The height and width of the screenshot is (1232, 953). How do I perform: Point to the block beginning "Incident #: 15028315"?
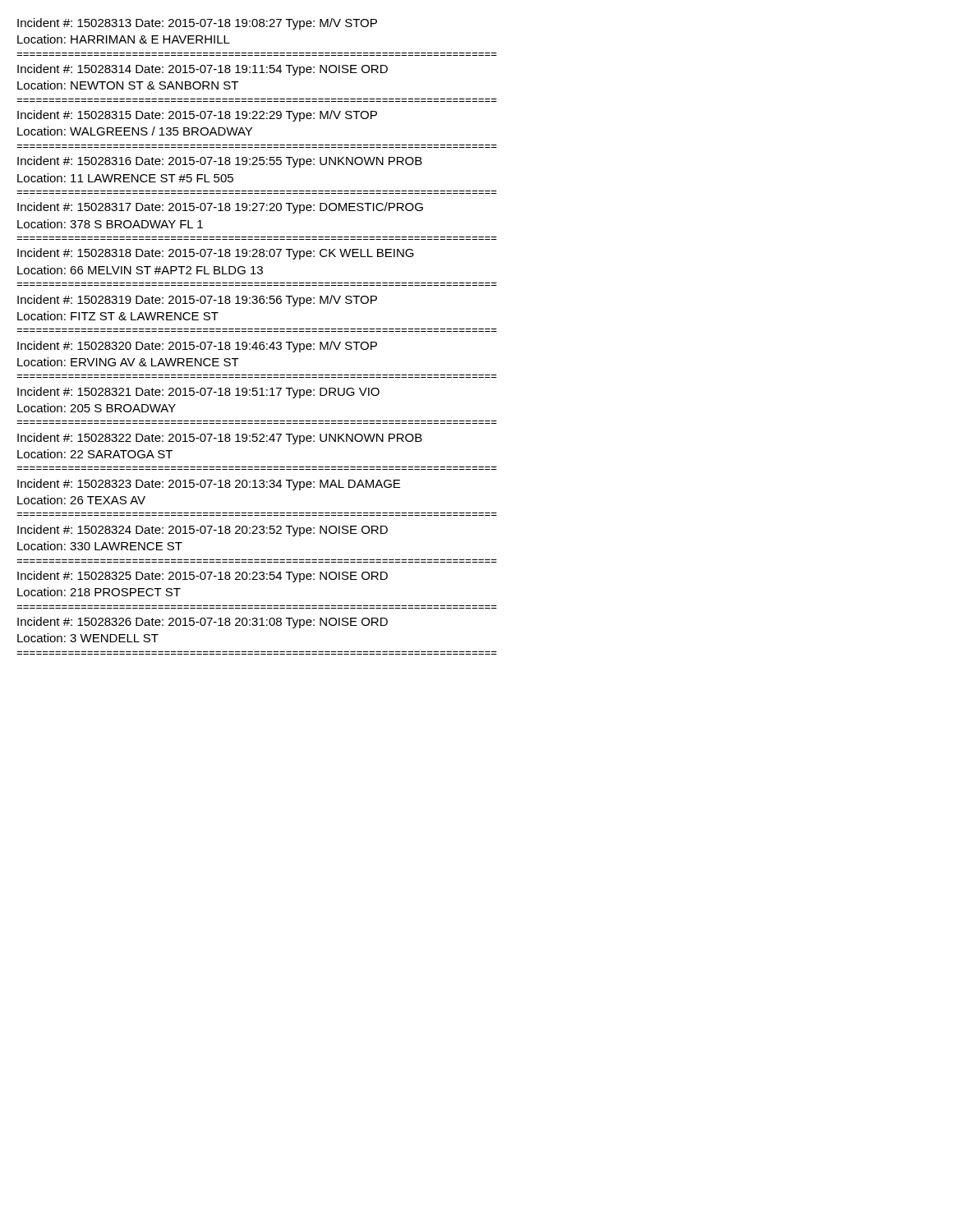point(197,116)
